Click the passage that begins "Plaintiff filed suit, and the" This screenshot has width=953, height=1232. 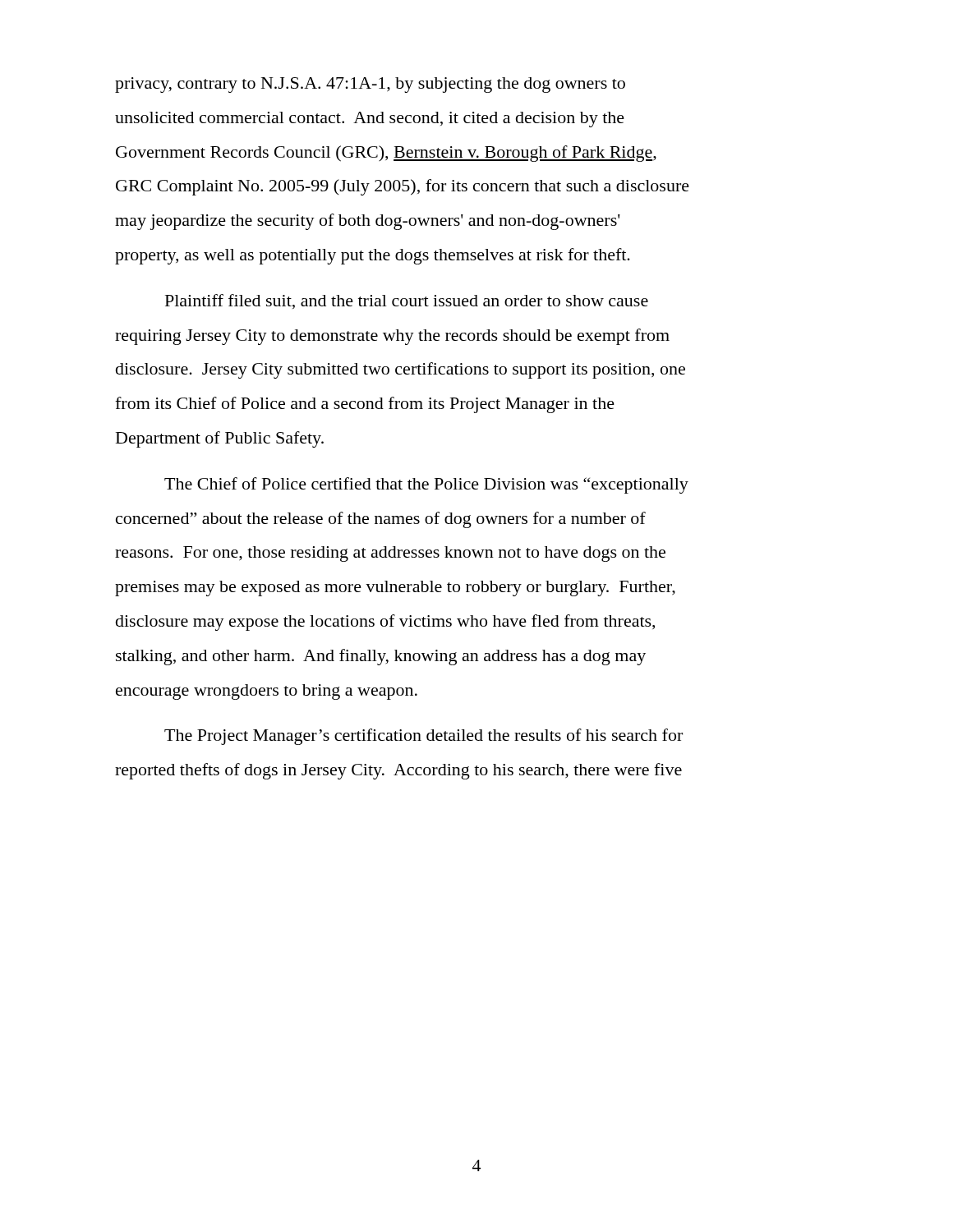point(476,369)
